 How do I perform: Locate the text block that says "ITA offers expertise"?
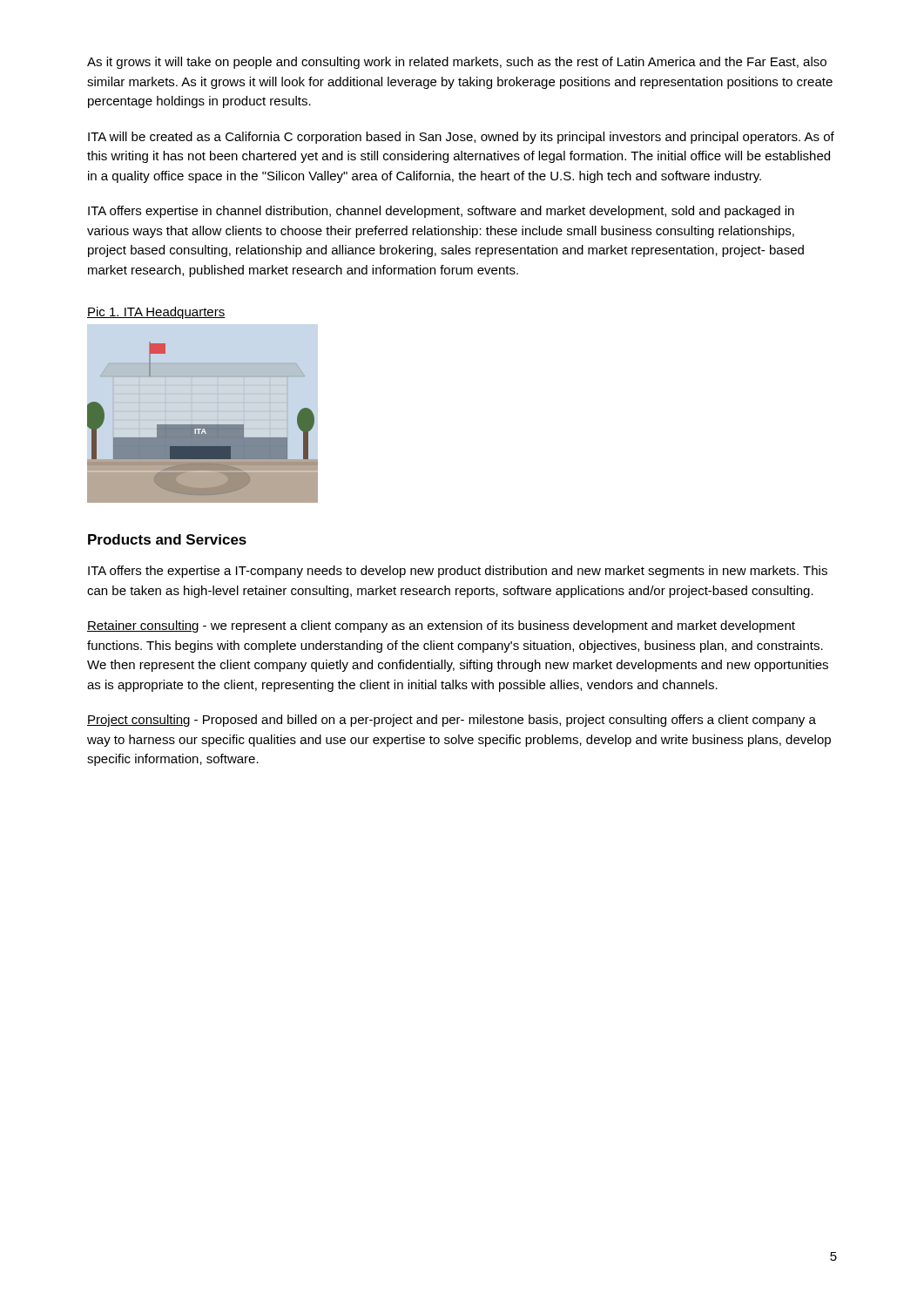pyautogui.click(x=446, y=240)
